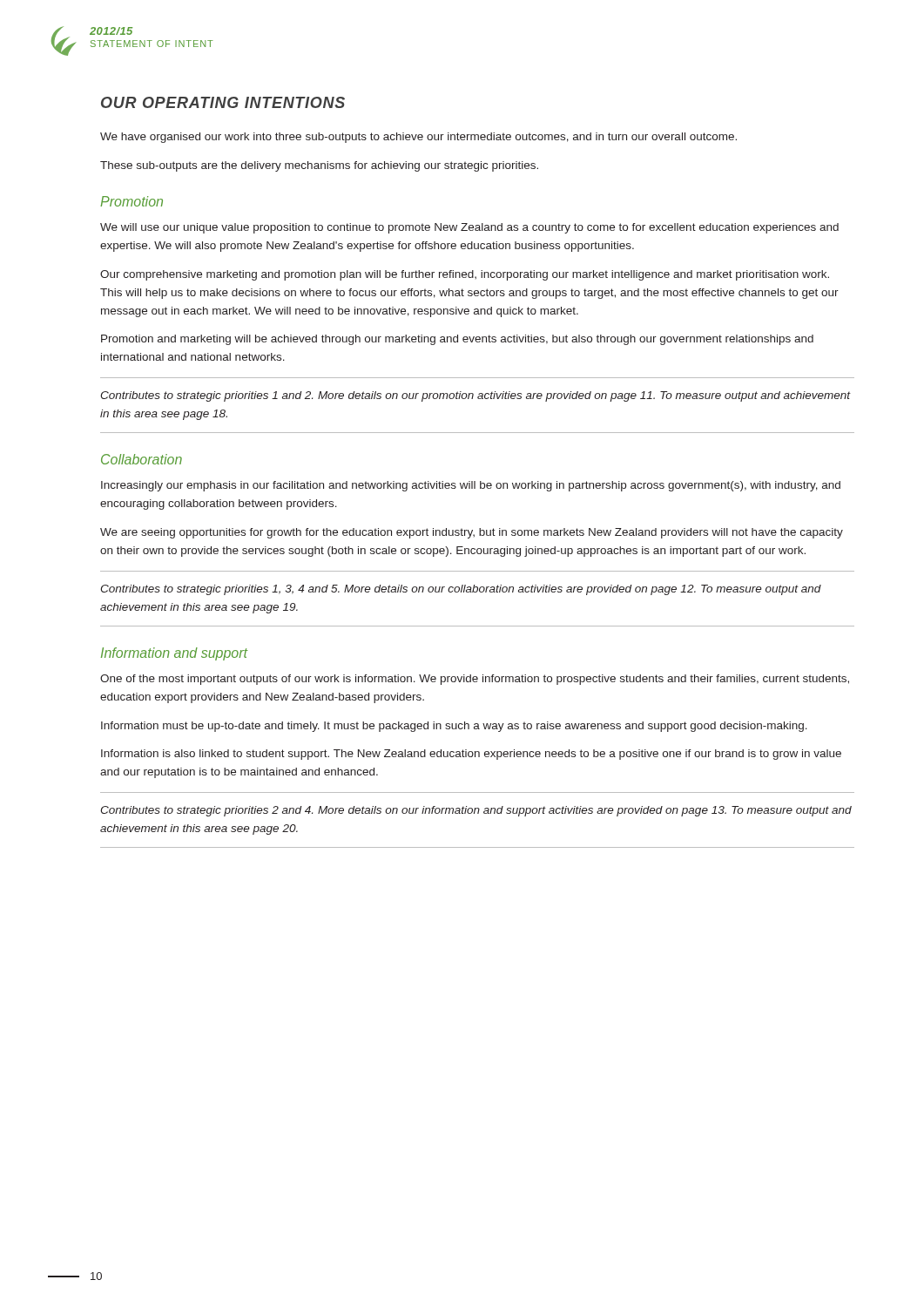924x1307 pixels.
Task: Click on the block starting "Our comprehensive marketing and promotion plan will be"
Action: pos(477,293)
